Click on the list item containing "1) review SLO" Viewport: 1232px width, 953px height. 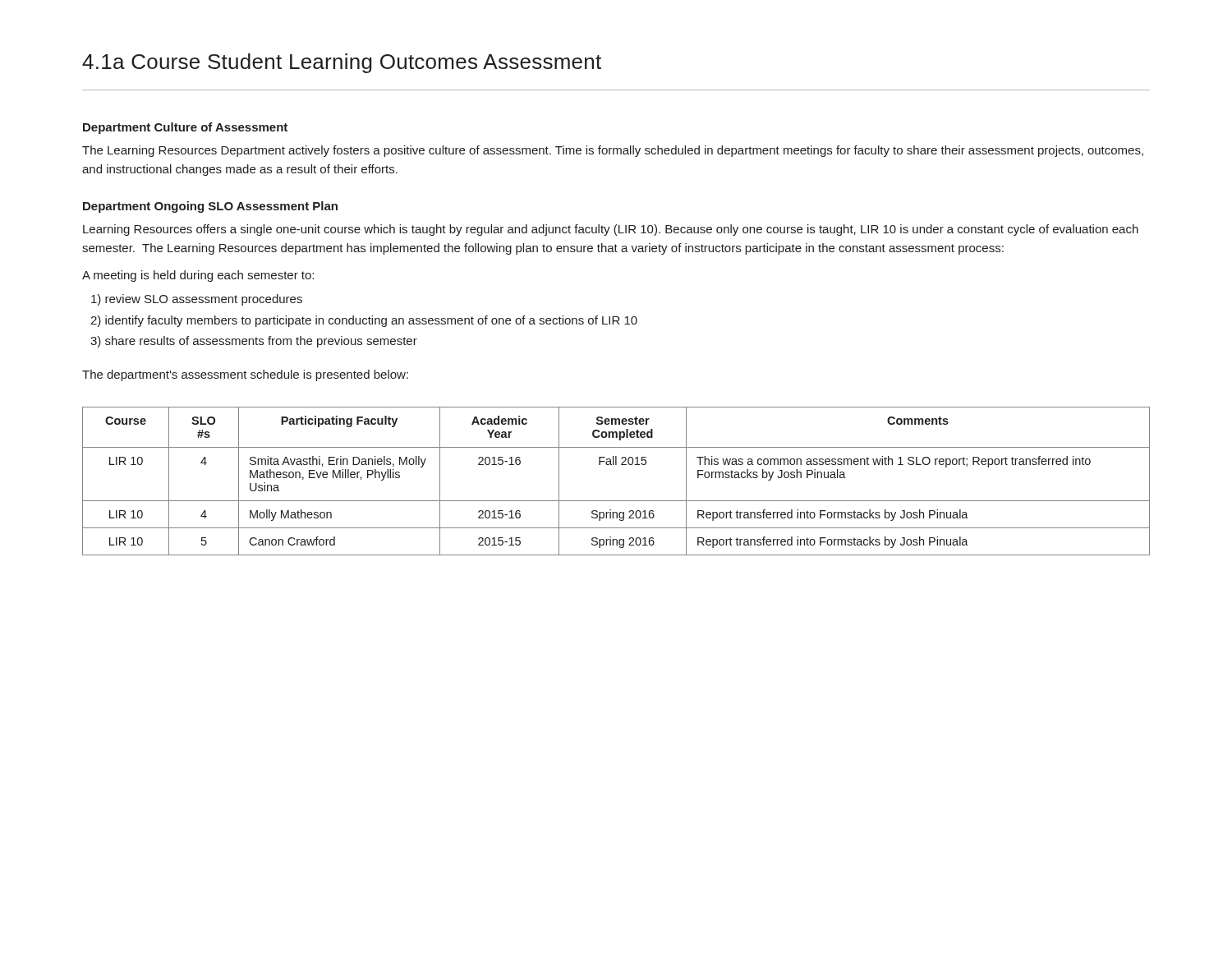(x=196, y=299)
